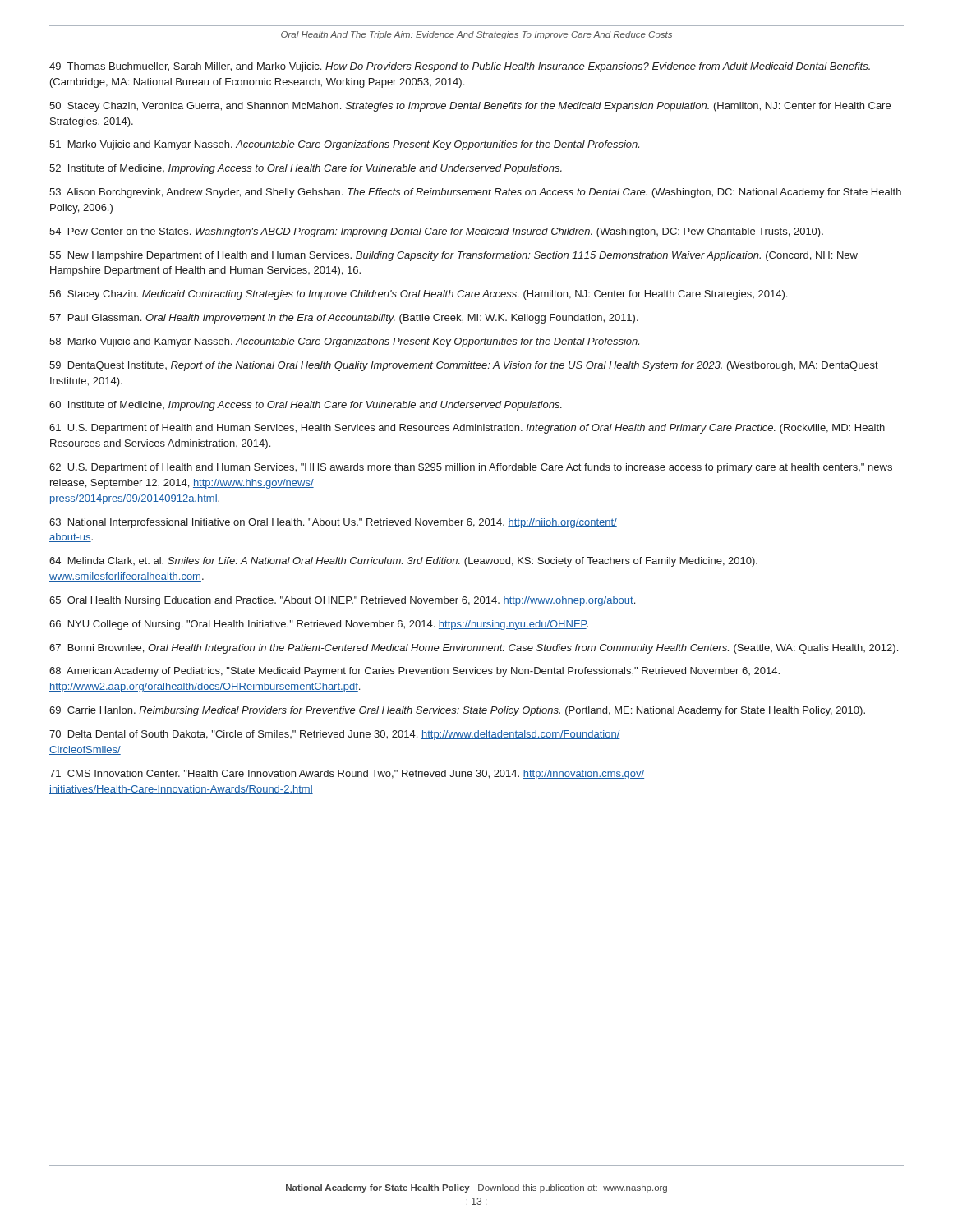The height and width of the screenshot is (1232, 953).
Task: Find the list item that reads "53 Alison Borchgrevink, Andrew"
Action: [475, 200]
